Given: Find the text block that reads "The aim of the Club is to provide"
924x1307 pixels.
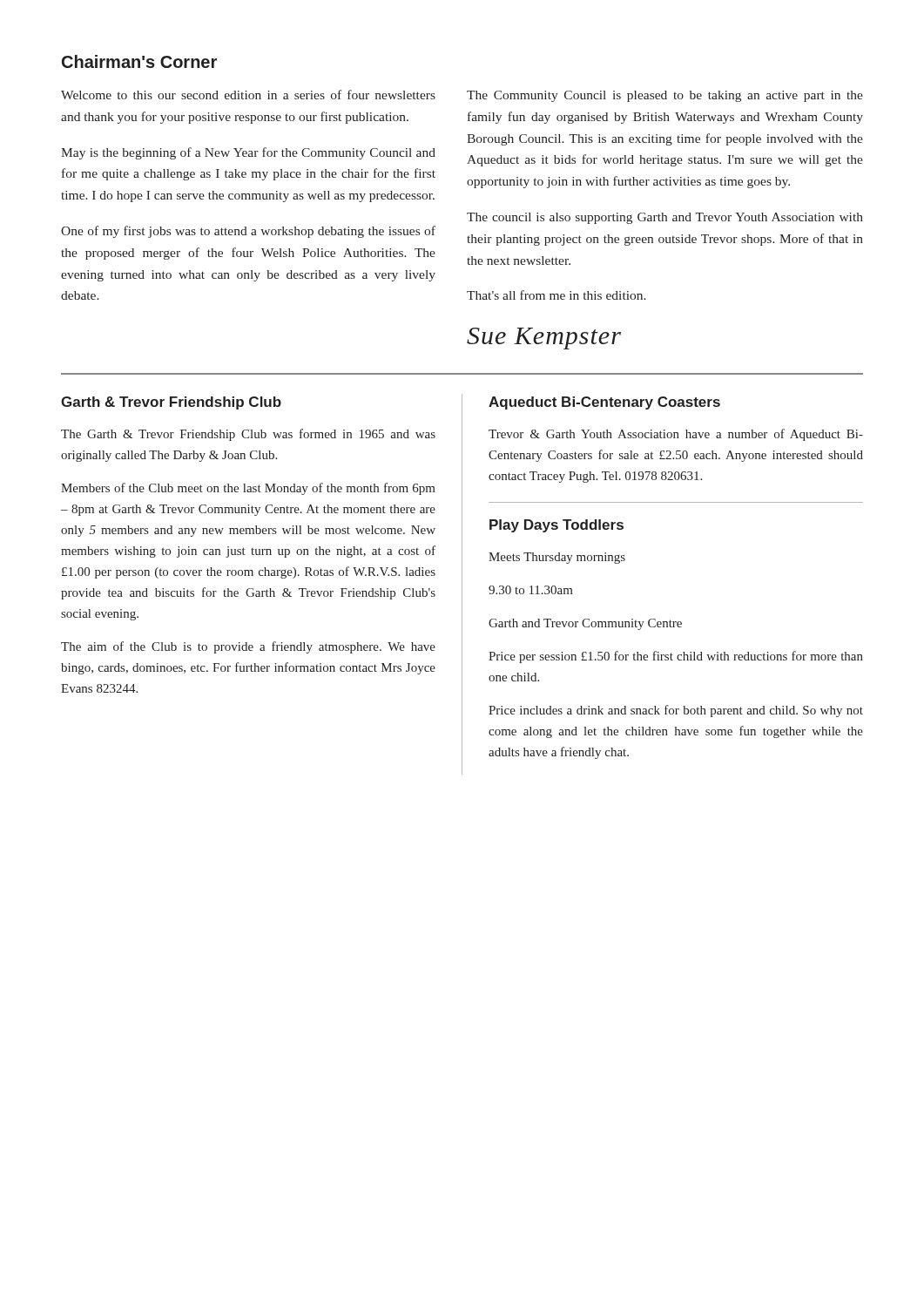Looking at the screenshot, I should click(x=248, y=668).
